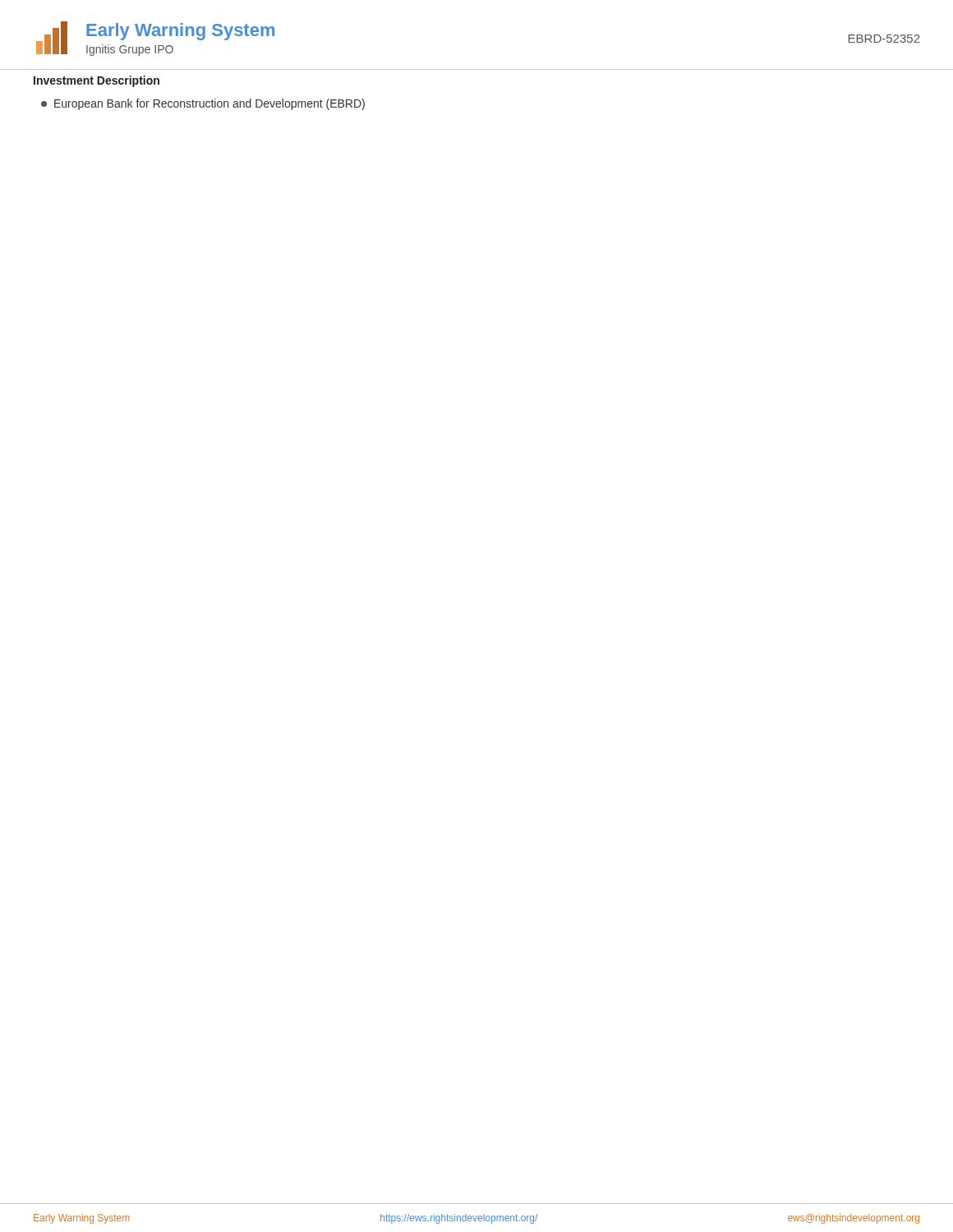Image resolution: width=953 pixels, height=1232 pixels.
Task: Click on the element starting "European Bank for Reconstruction and Development"
Action: tap(203, 103)
